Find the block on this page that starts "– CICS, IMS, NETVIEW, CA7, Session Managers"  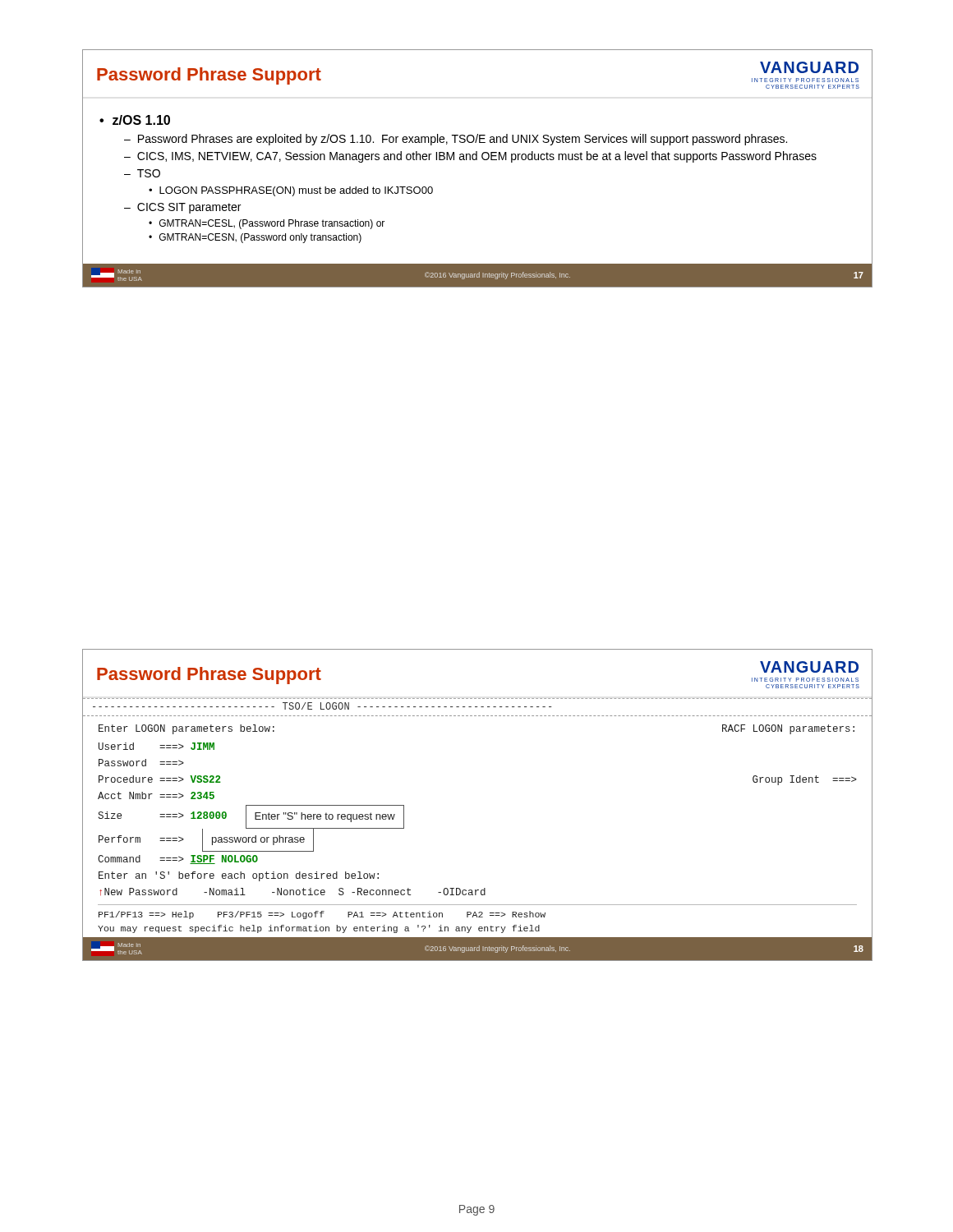pos(470,156)
